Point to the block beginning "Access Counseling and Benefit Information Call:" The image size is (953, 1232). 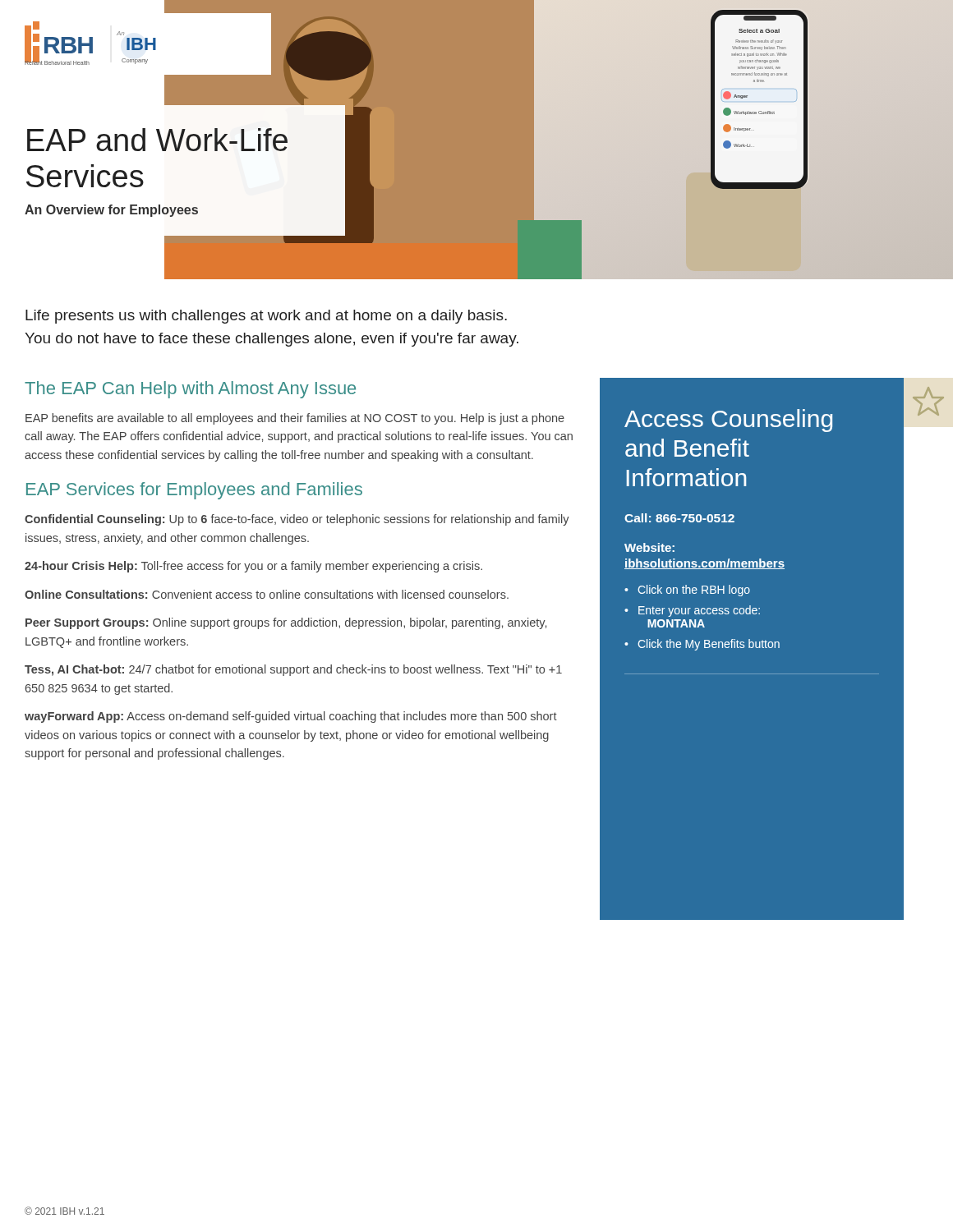(728, 421)
